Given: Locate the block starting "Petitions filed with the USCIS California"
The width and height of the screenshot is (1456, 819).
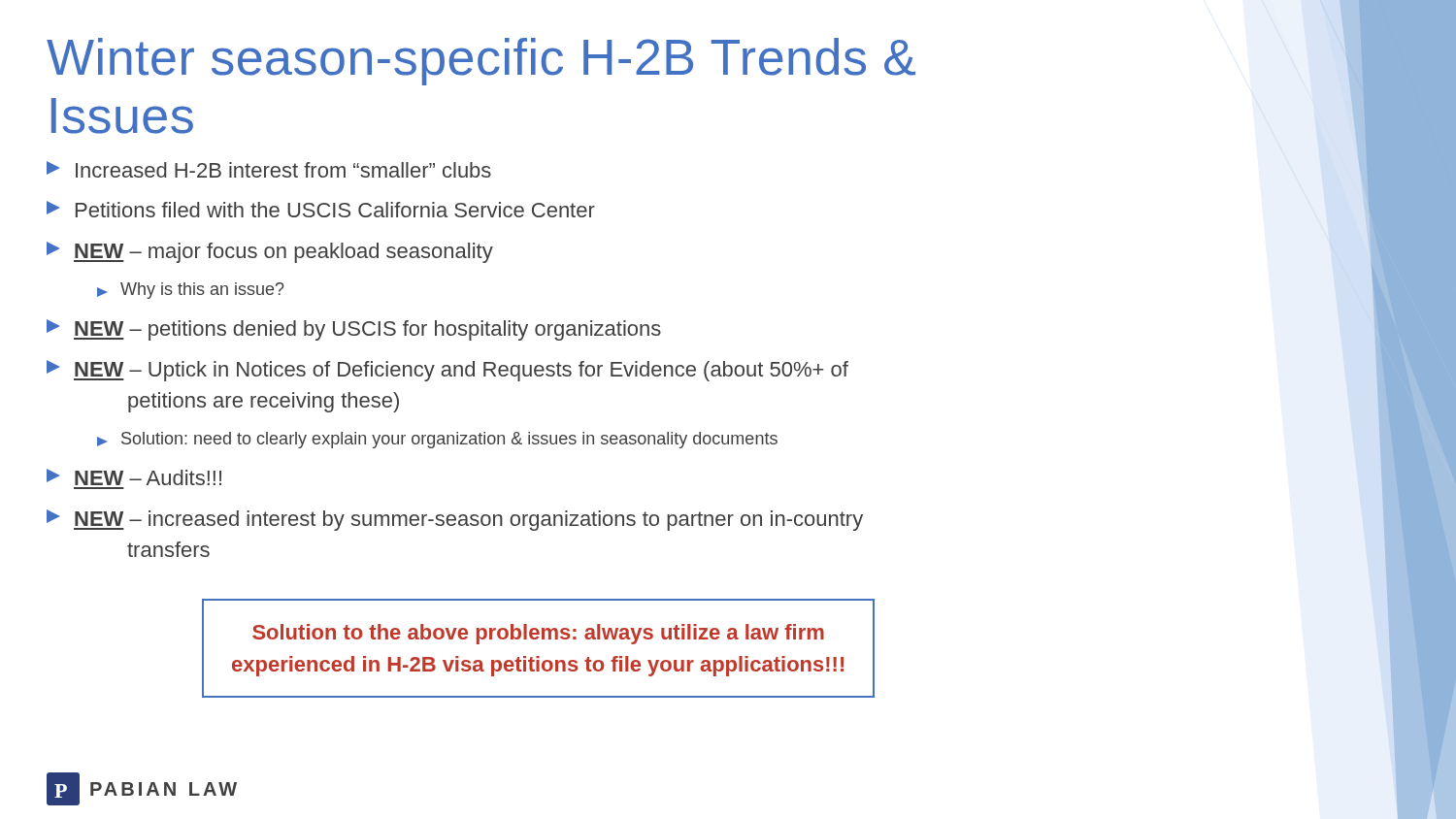Looking at the screenshot, I should click(x=321, y=211).
